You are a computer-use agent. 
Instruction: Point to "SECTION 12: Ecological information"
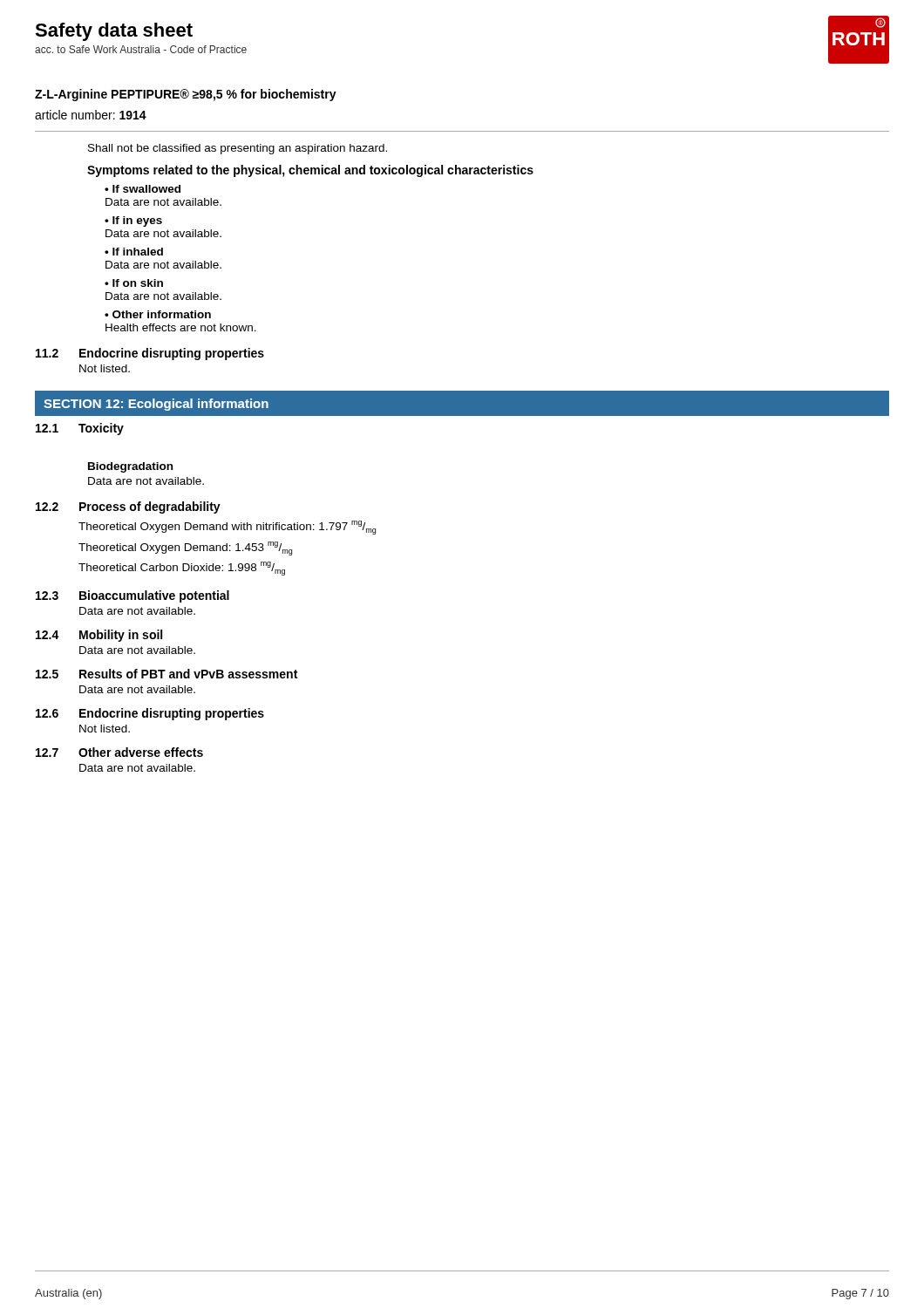click(x=156, y=403)
